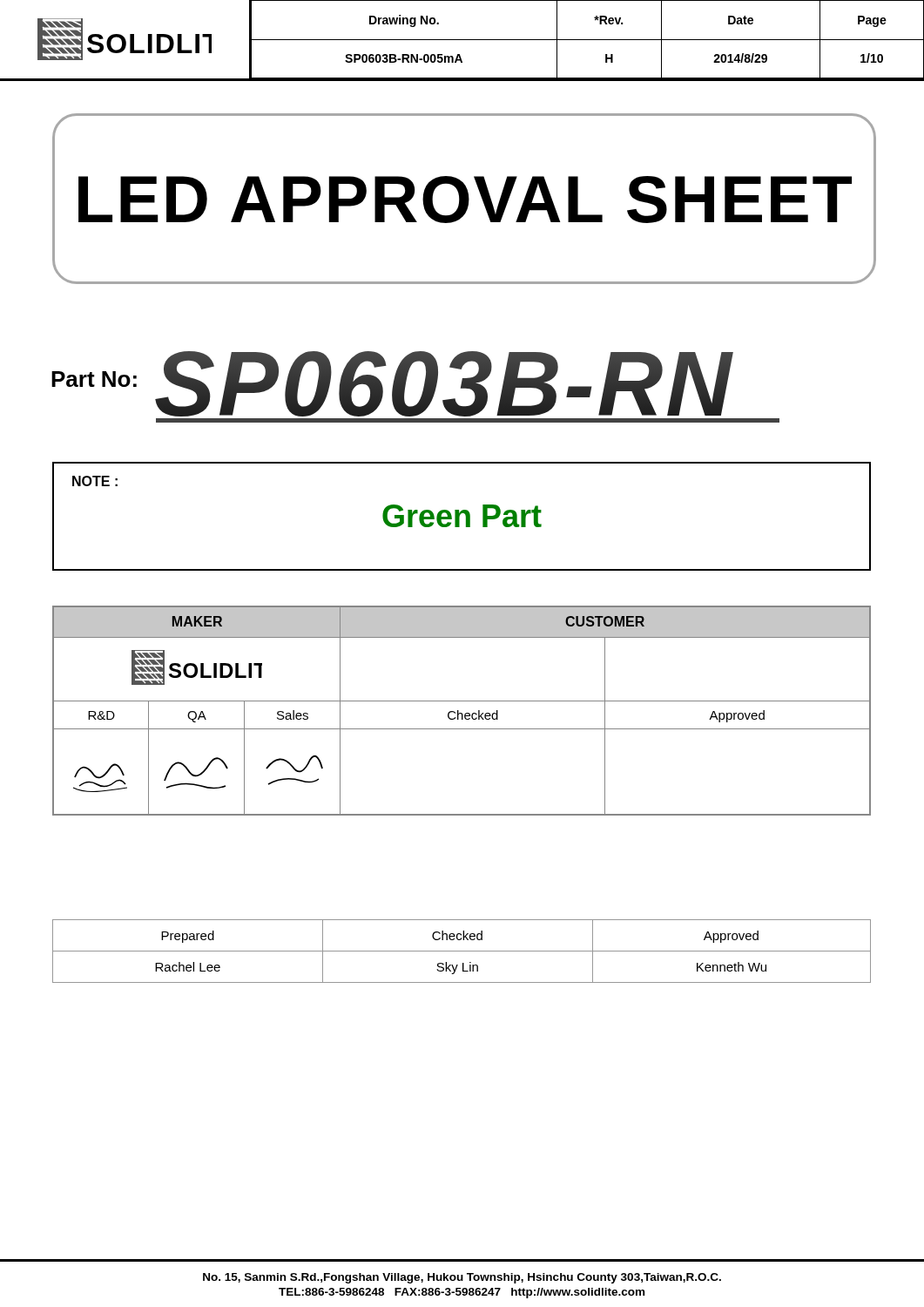The height and width of the screenshot is (1307, 924).
Task: Locate the text "Green Part"
Action: [x=462, y=516]
